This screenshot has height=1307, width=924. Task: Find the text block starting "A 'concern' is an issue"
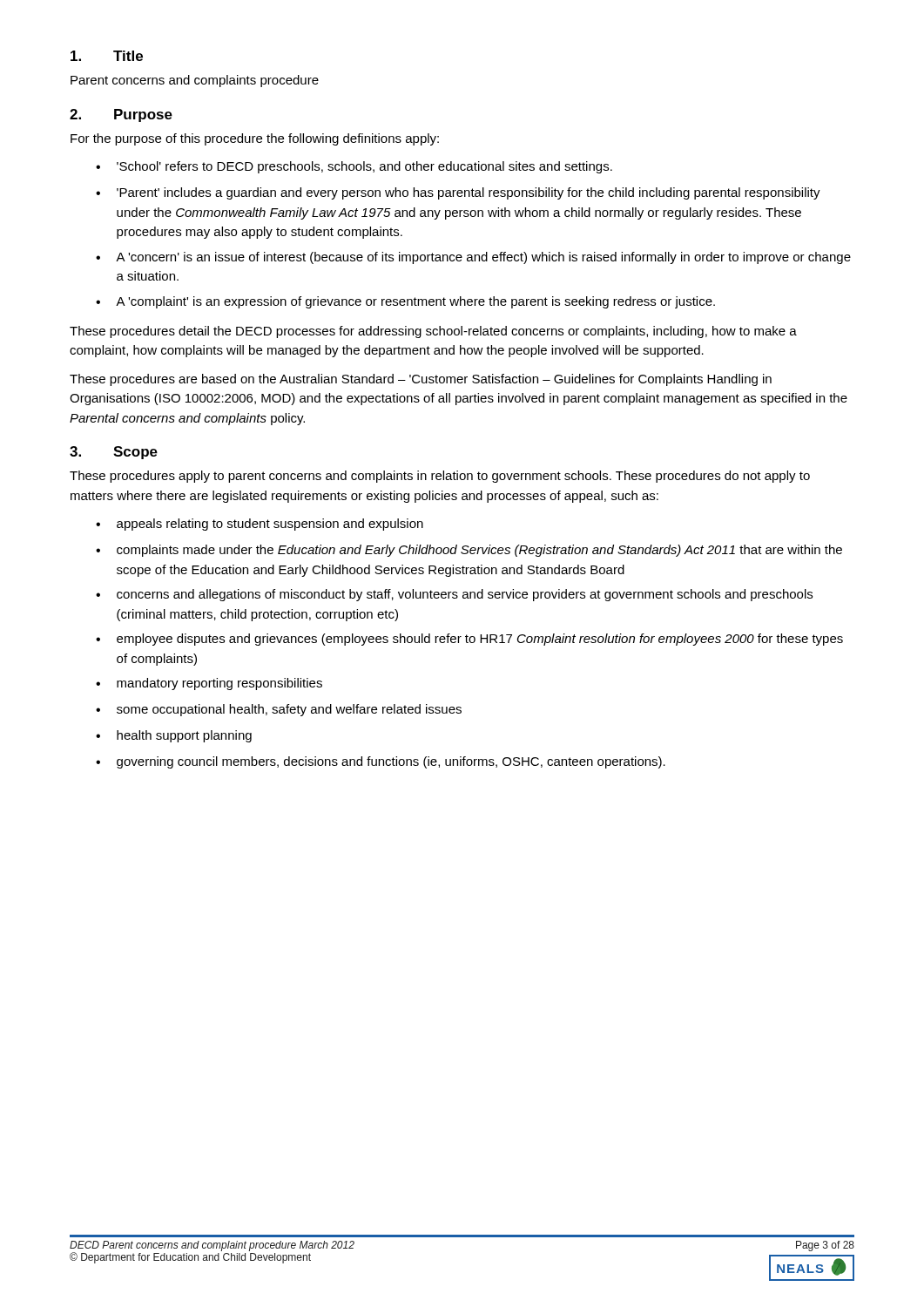point(485,267)
